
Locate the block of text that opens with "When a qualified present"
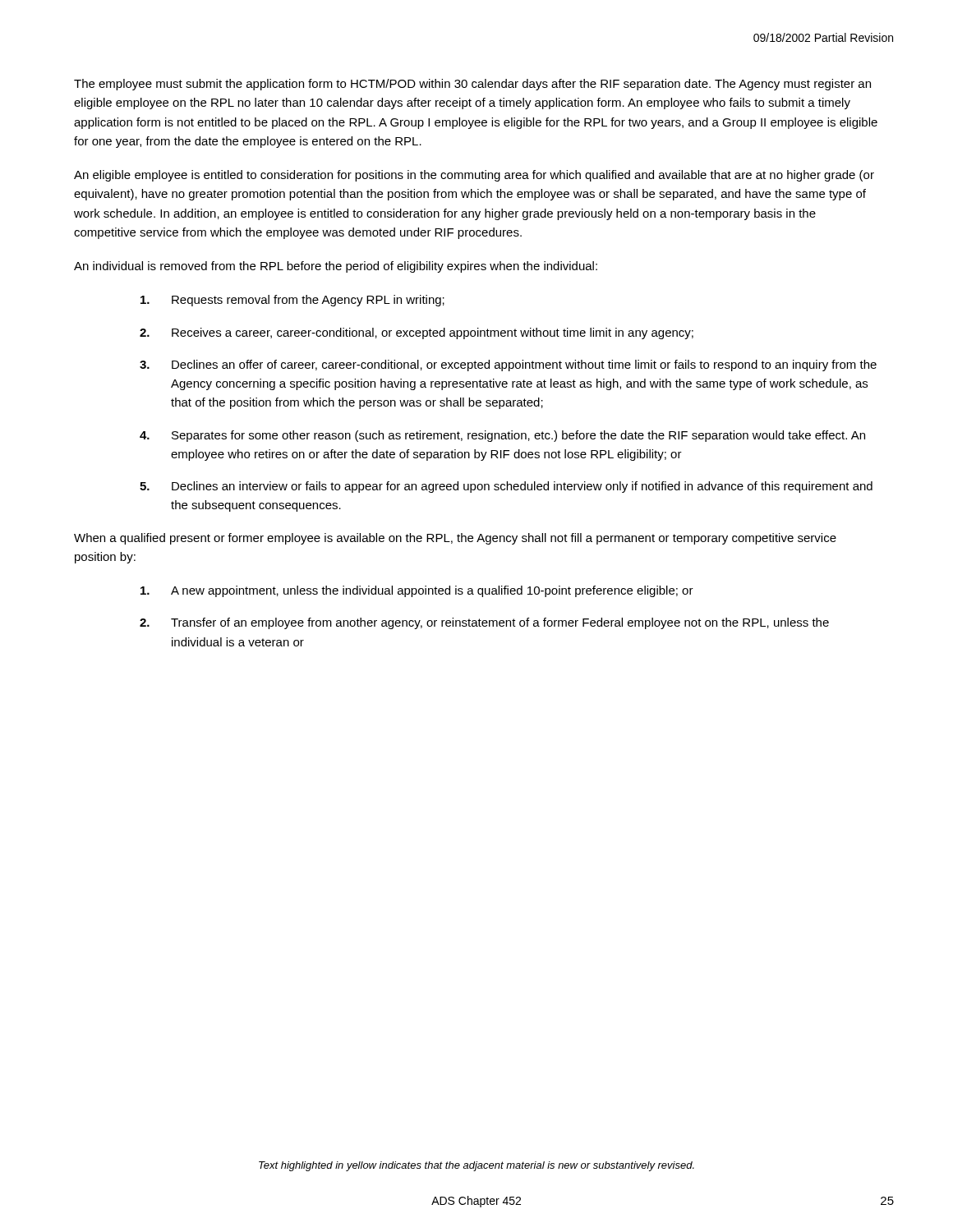(x=455, y=547)
